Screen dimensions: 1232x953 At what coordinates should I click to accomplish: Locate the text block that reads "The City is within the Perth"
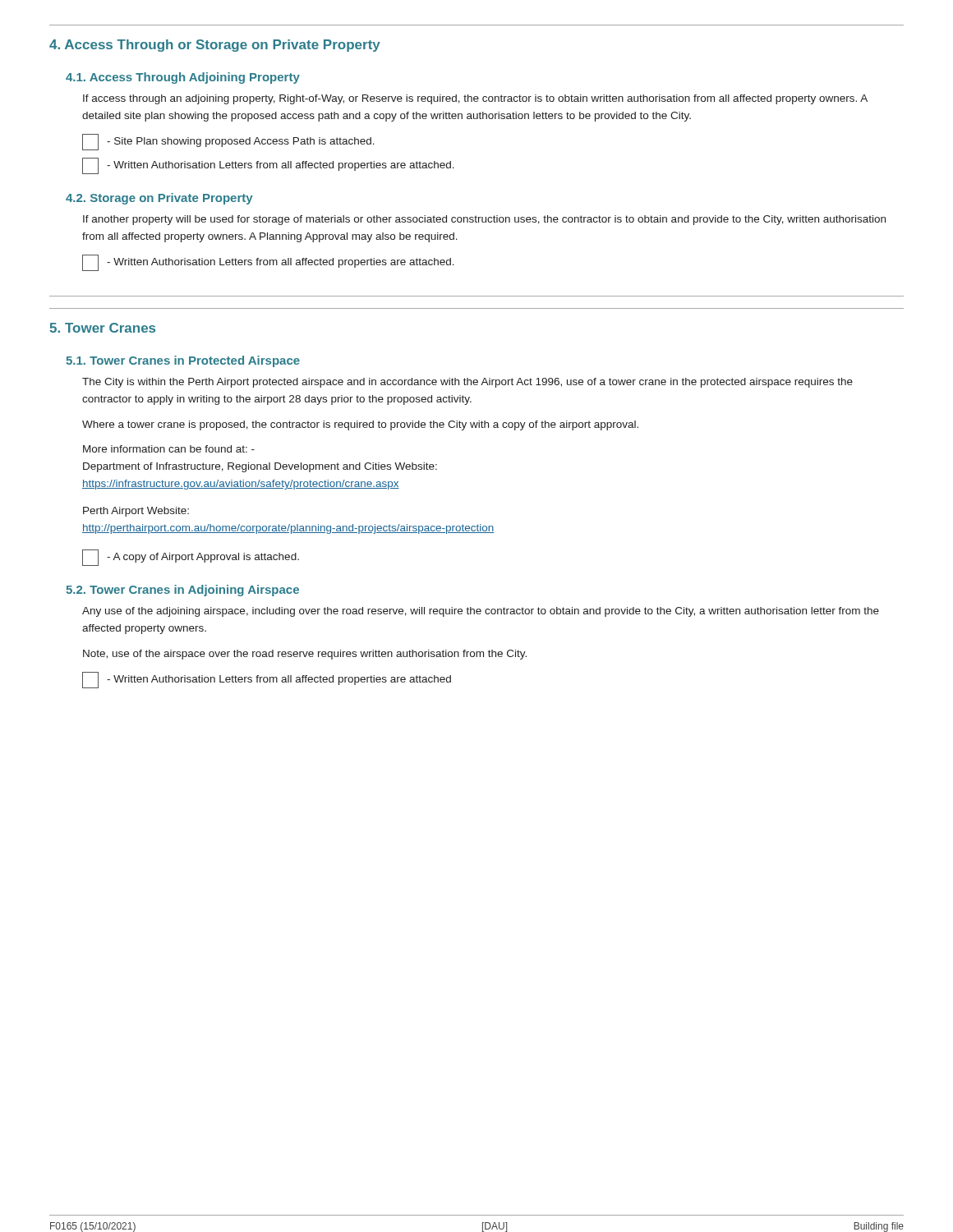point(467,390)
